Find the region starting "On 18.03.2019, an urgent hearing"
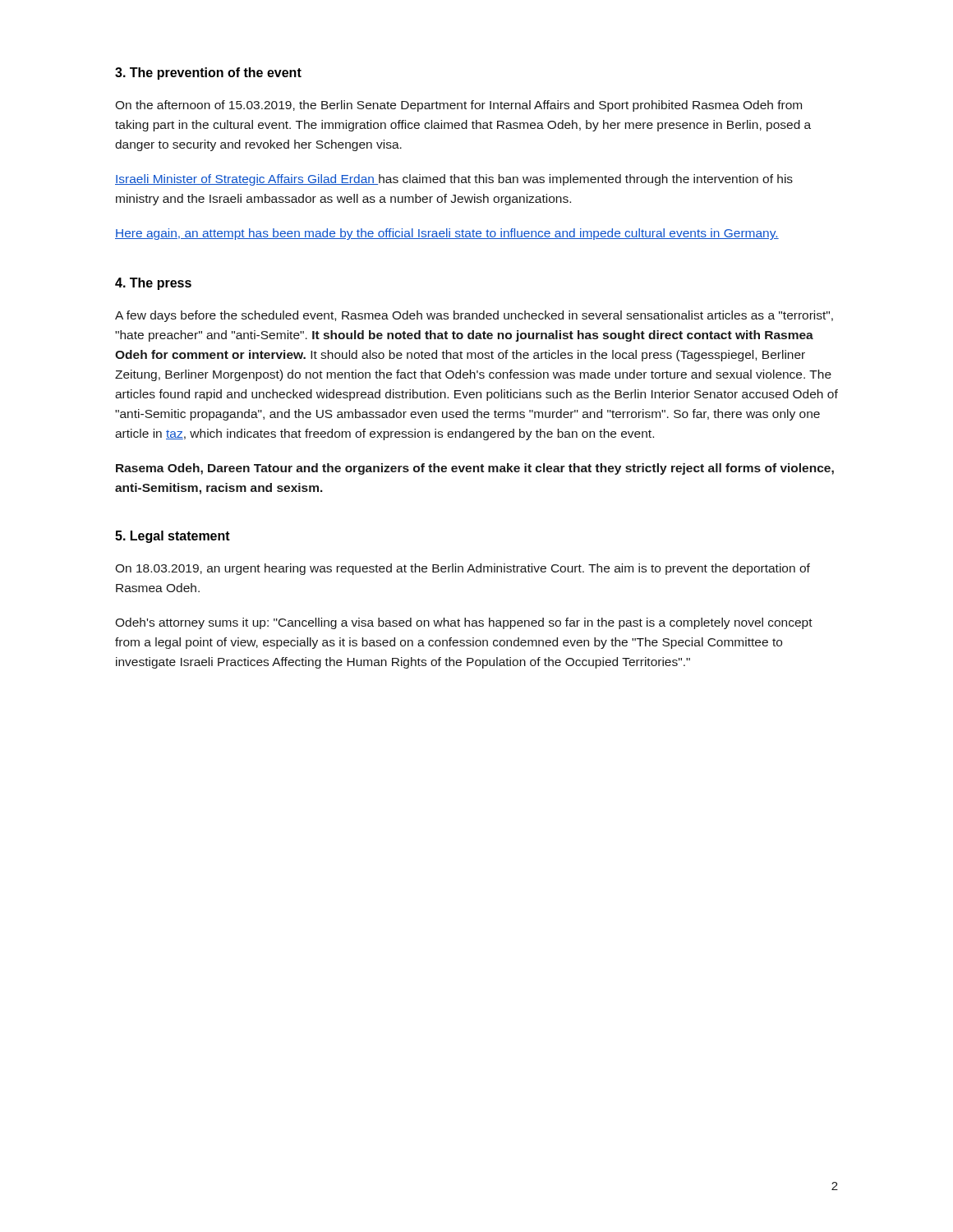Viewport: 953px width, 1232px height. [462, 578]
